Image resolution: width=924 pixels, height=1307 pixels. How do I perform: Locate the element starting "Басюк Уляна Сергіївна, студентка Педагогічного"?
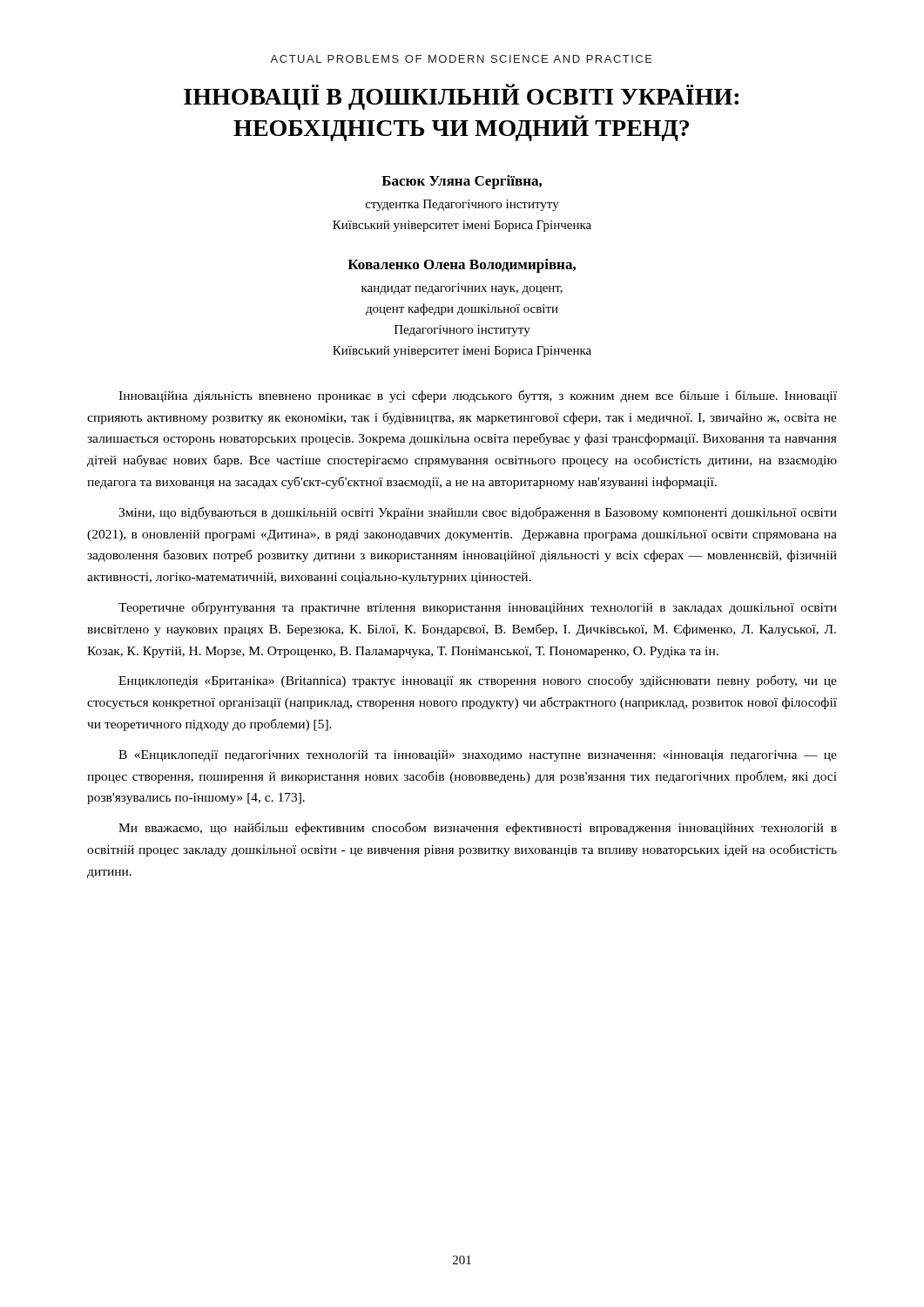462,204
